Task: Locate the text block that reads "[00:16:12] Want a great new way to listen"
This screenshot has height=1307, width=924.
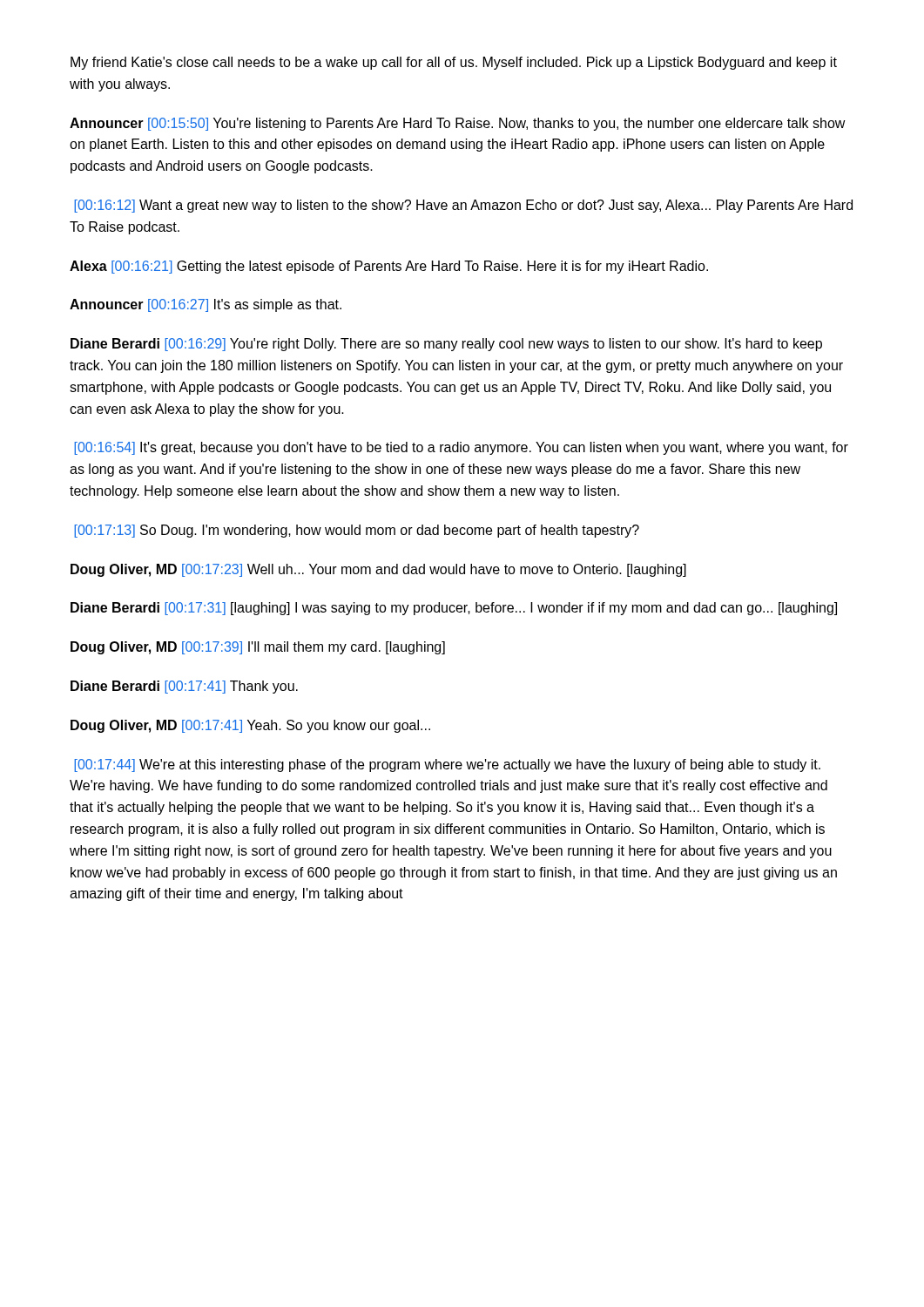Action: [462, 216]
